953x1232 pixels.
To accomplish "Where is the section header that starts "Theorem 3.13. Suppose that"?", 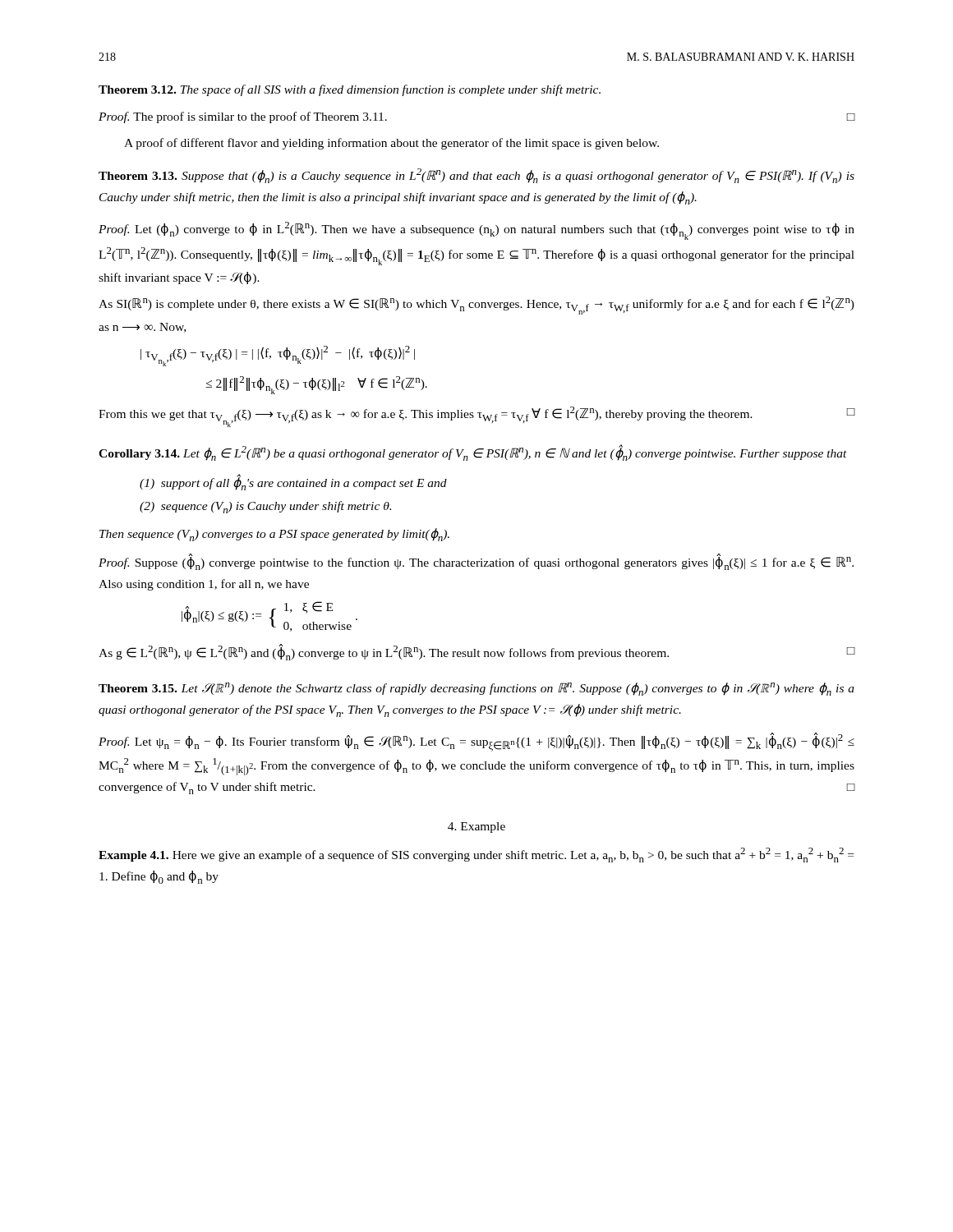I will pyautogui.click(x=476, y=187).
